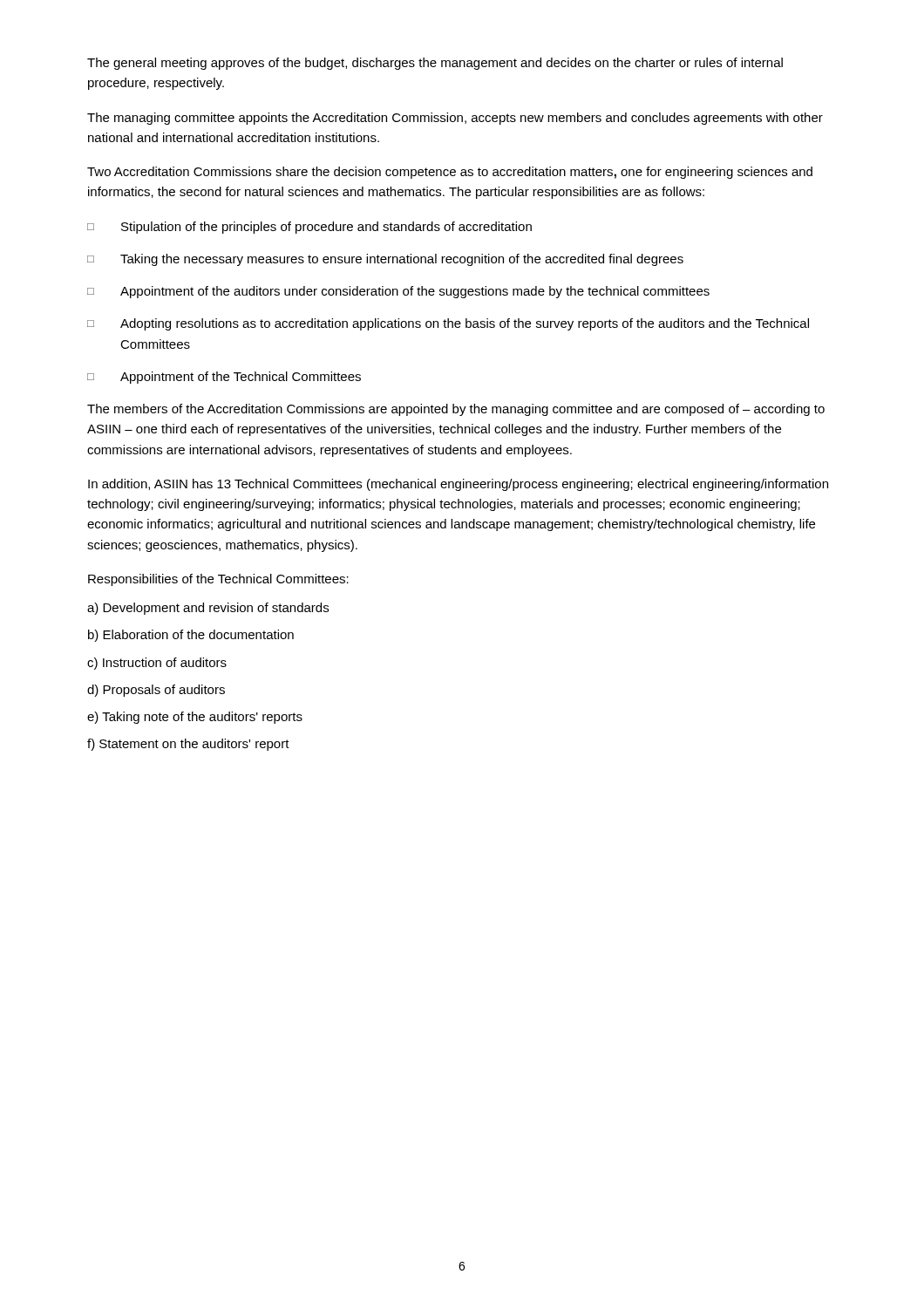Click on the text block starting "The managing committee appoints the Accreditation Commission, accepts"
Image resolution: width=924 pixels, height=1308 pixels.
[455, 127]
